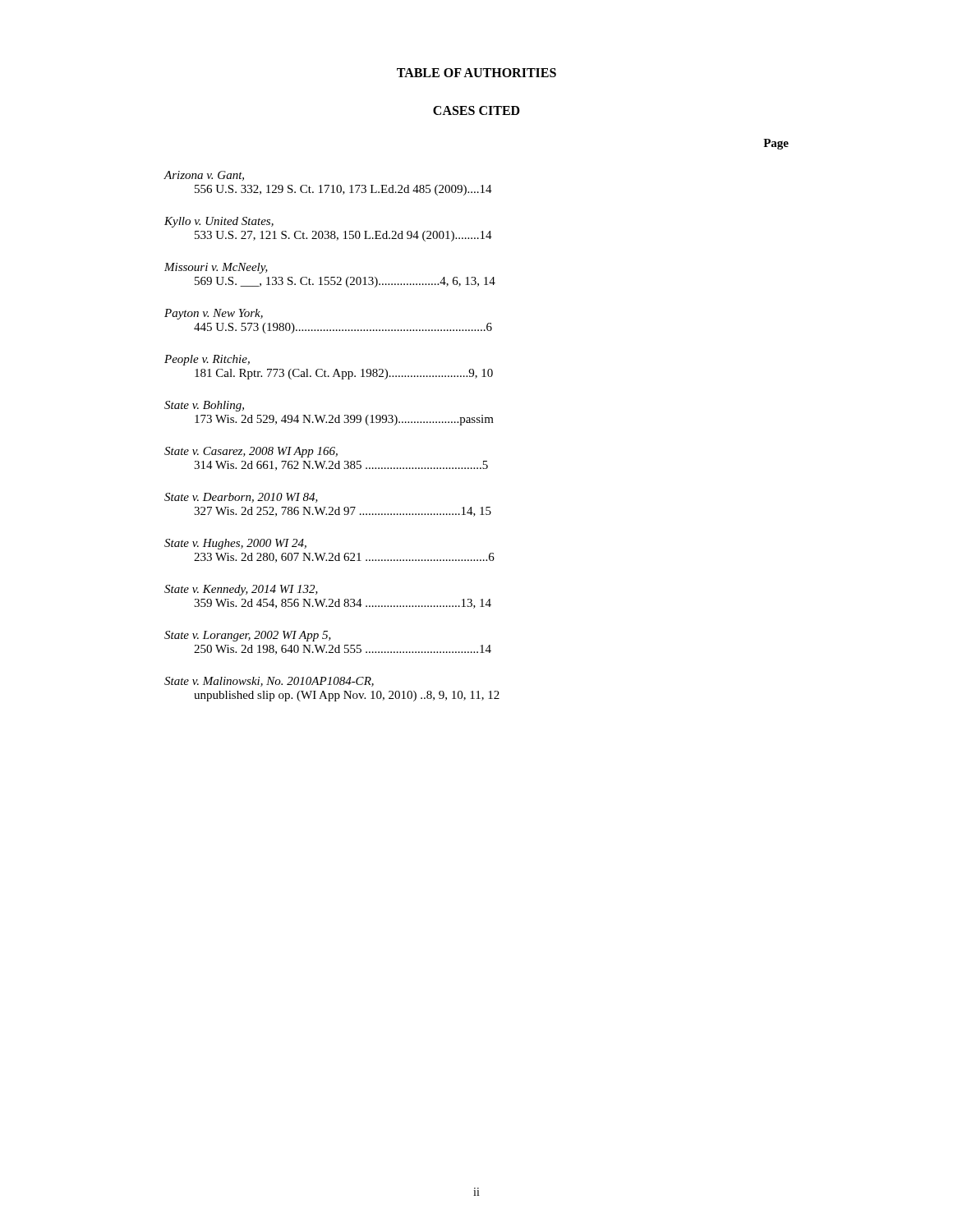Locate the text starting "Payton v. New"
Image resolution: width=953 pixels, height=1232 pixels.
click(476, 320)
